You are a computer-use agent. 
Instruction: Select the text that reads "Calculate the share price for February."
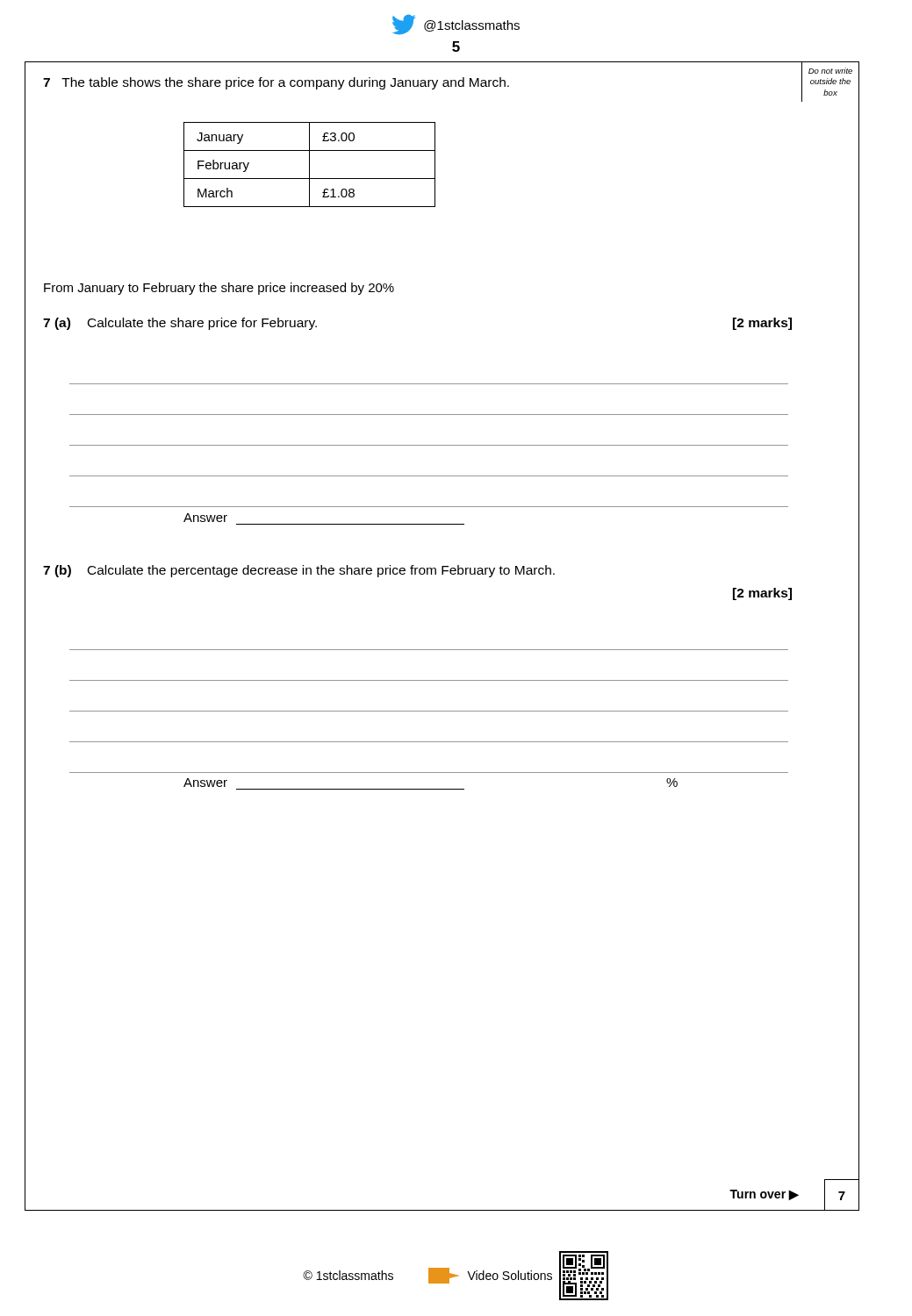point(202,322)
